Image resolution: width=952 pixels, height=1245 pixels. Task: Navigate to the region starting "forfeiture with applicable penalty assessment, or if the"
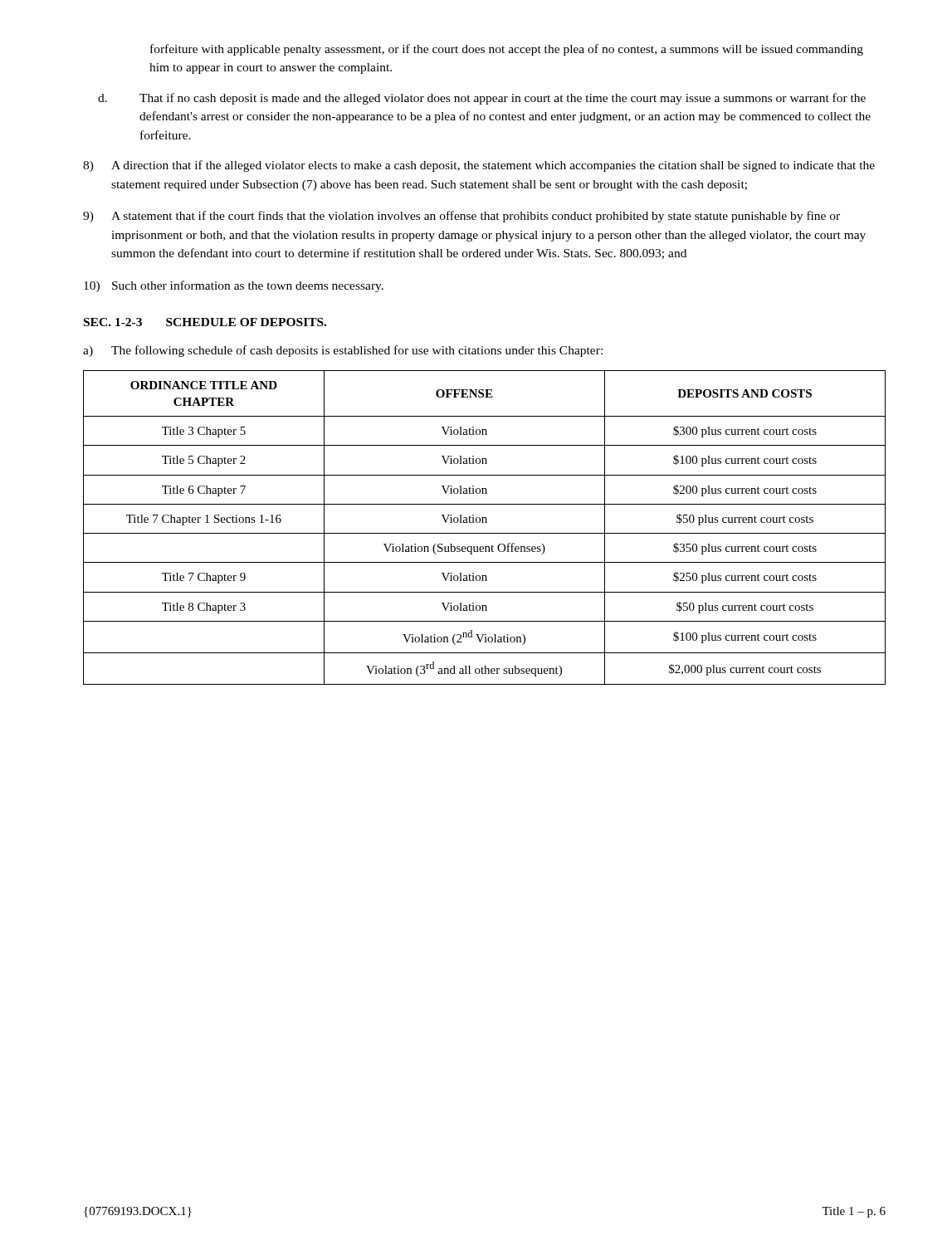506,58
